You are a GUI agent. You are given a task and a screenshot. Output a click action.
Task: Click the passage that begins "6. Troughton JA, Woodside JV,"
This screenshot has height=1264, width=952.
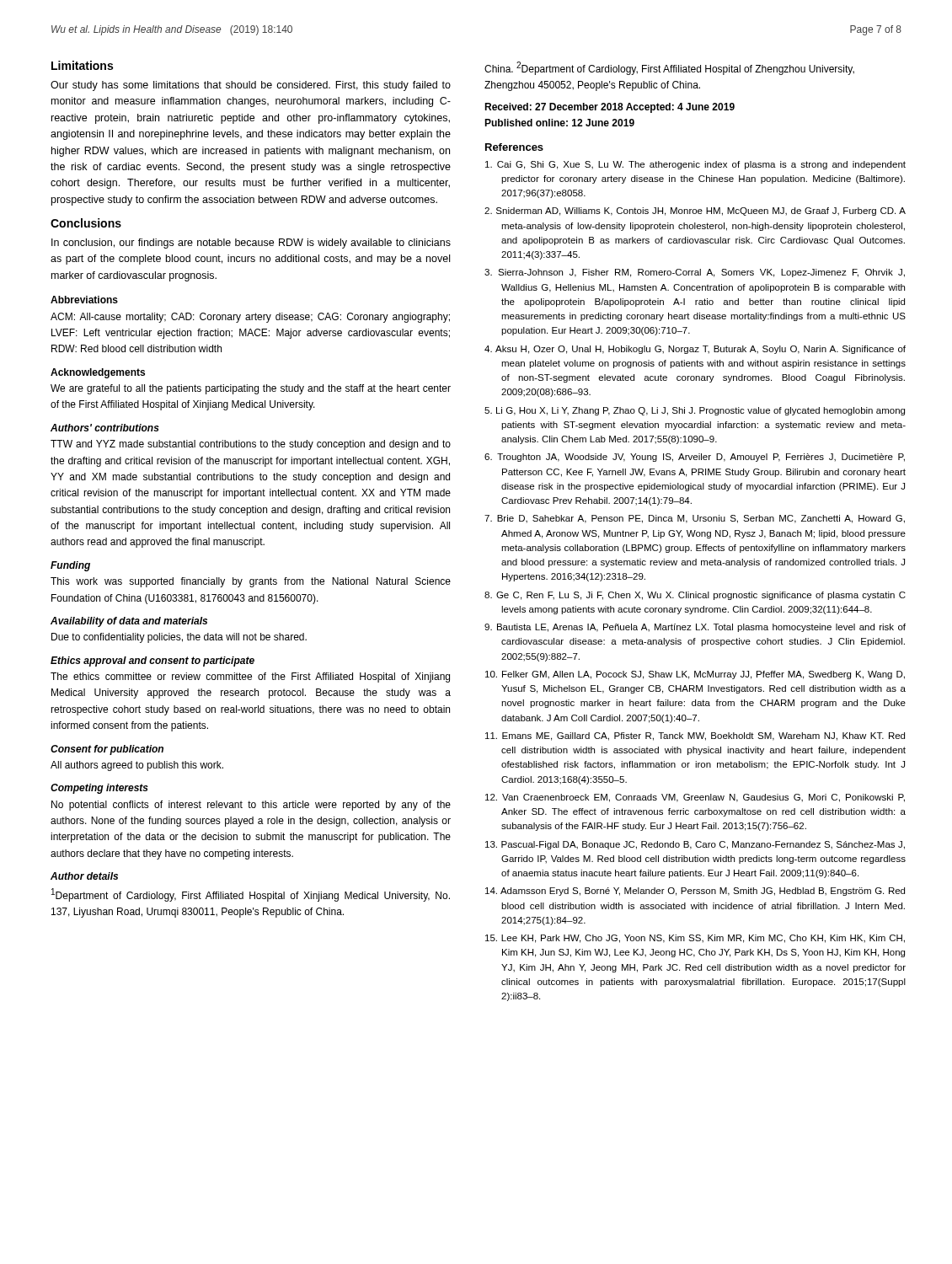[x=695, y=479]
